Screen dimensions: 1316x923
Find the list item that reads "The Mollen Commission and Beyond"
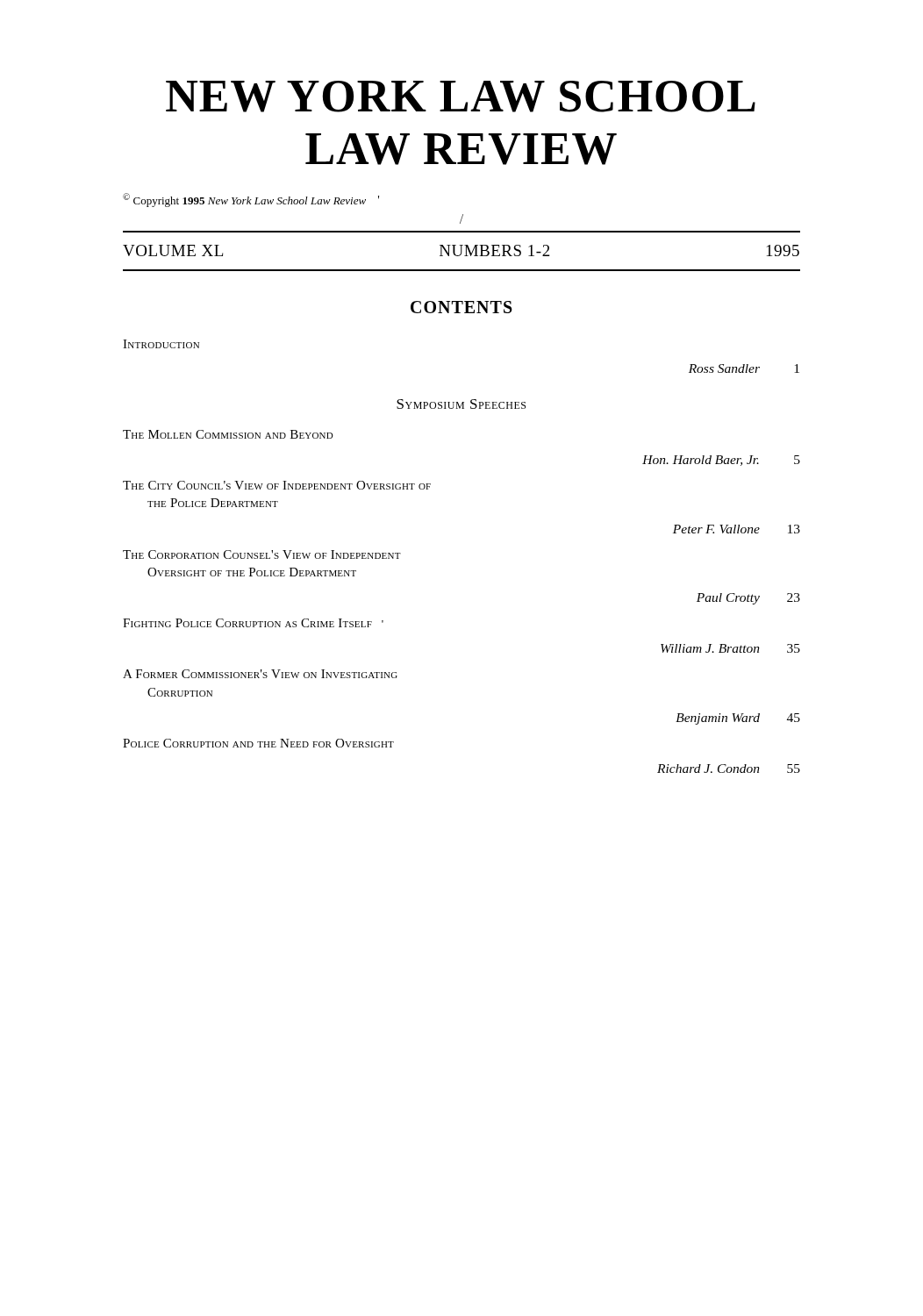click(x=228, y=434)
